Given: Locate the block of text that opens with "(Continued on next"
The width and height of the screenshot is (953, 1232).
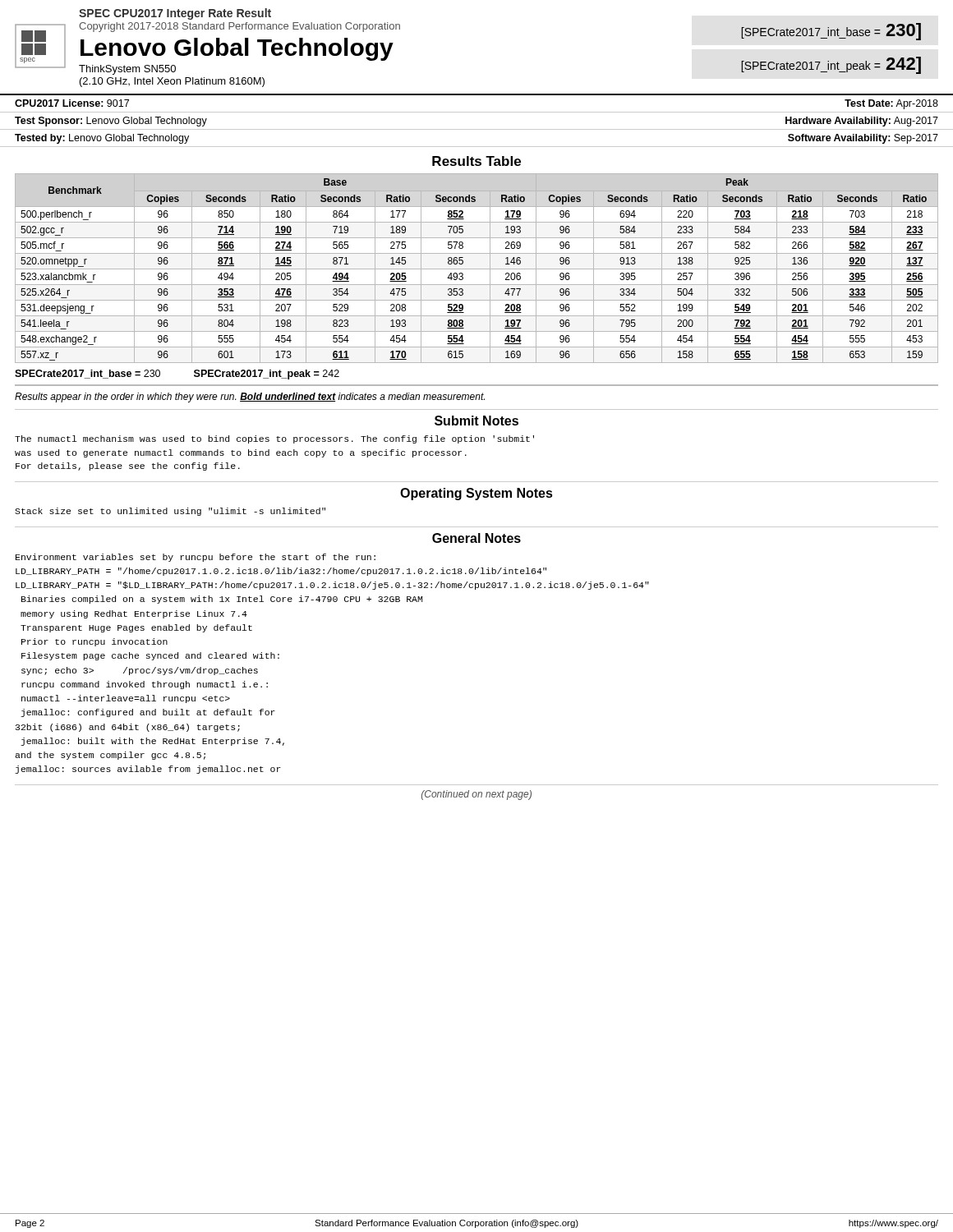Looking at the screenshot, I should pos(476,794).
